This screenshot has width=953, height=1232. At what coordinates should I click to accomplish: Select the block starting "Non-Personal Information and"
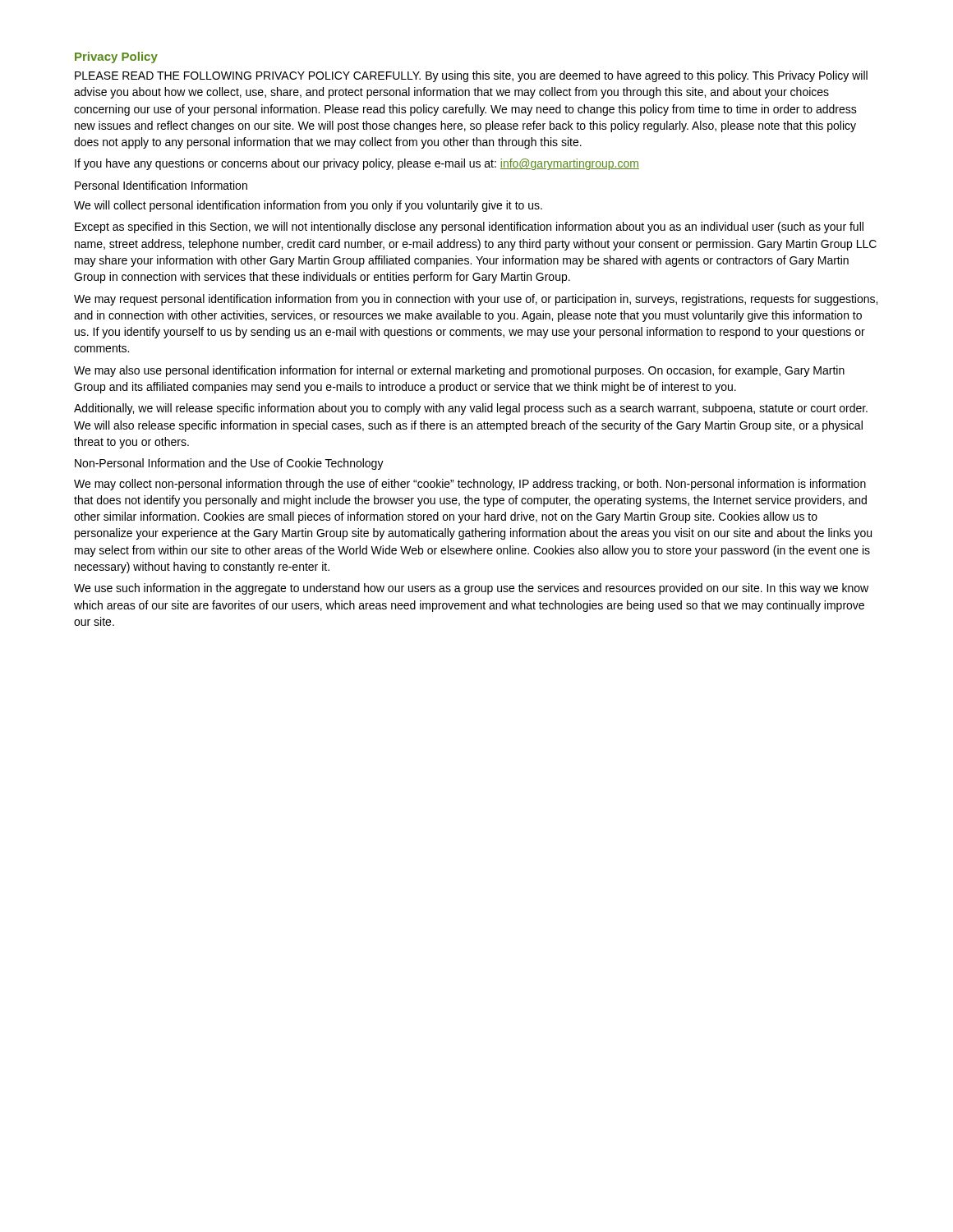point(229,463)
